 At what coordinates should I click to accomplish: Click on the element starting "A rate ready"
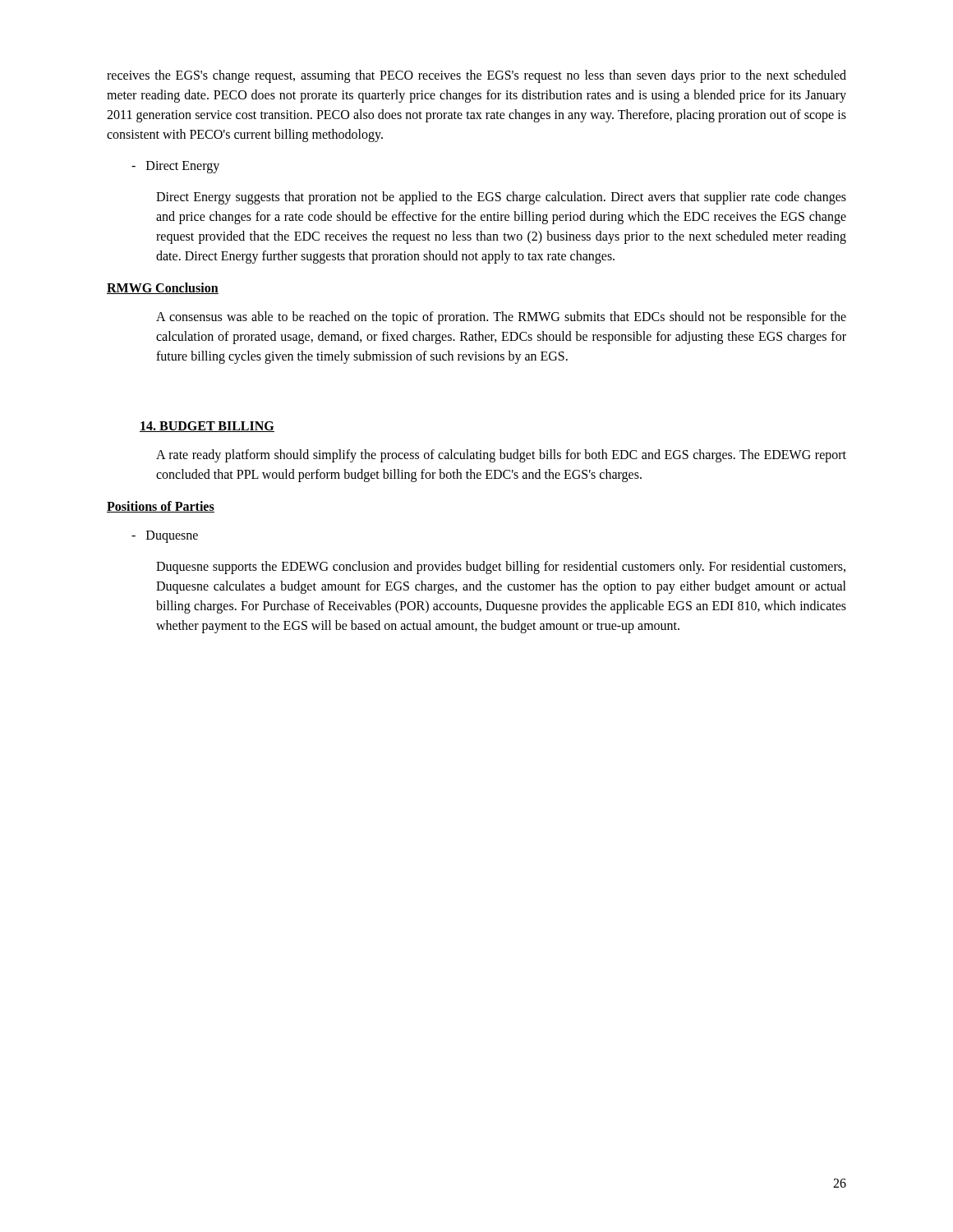coord(501,465)
